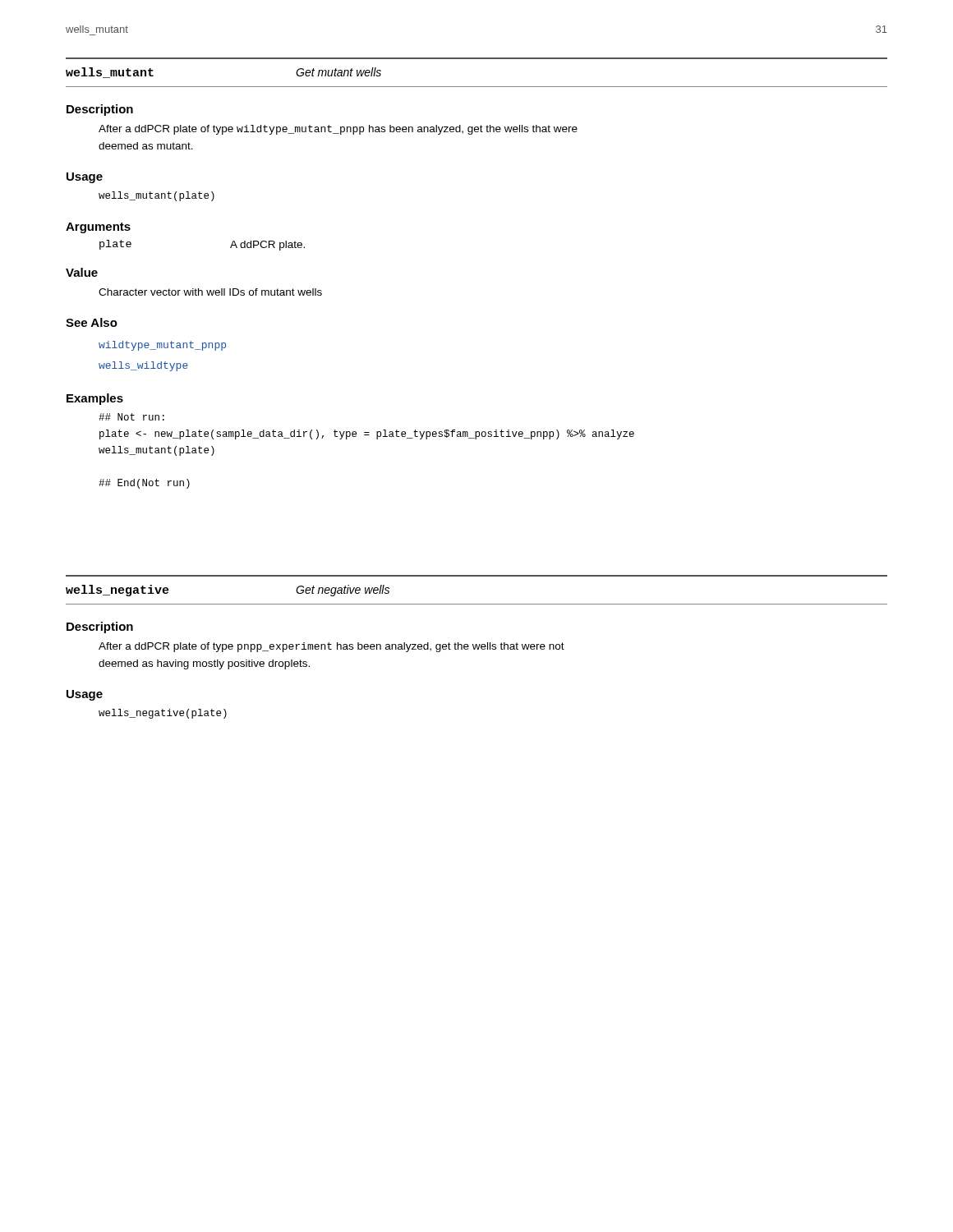This screenshot has height=1232, width=953.
Task: Click on the element starting "See Also"
Action: [x=92, y=322]
